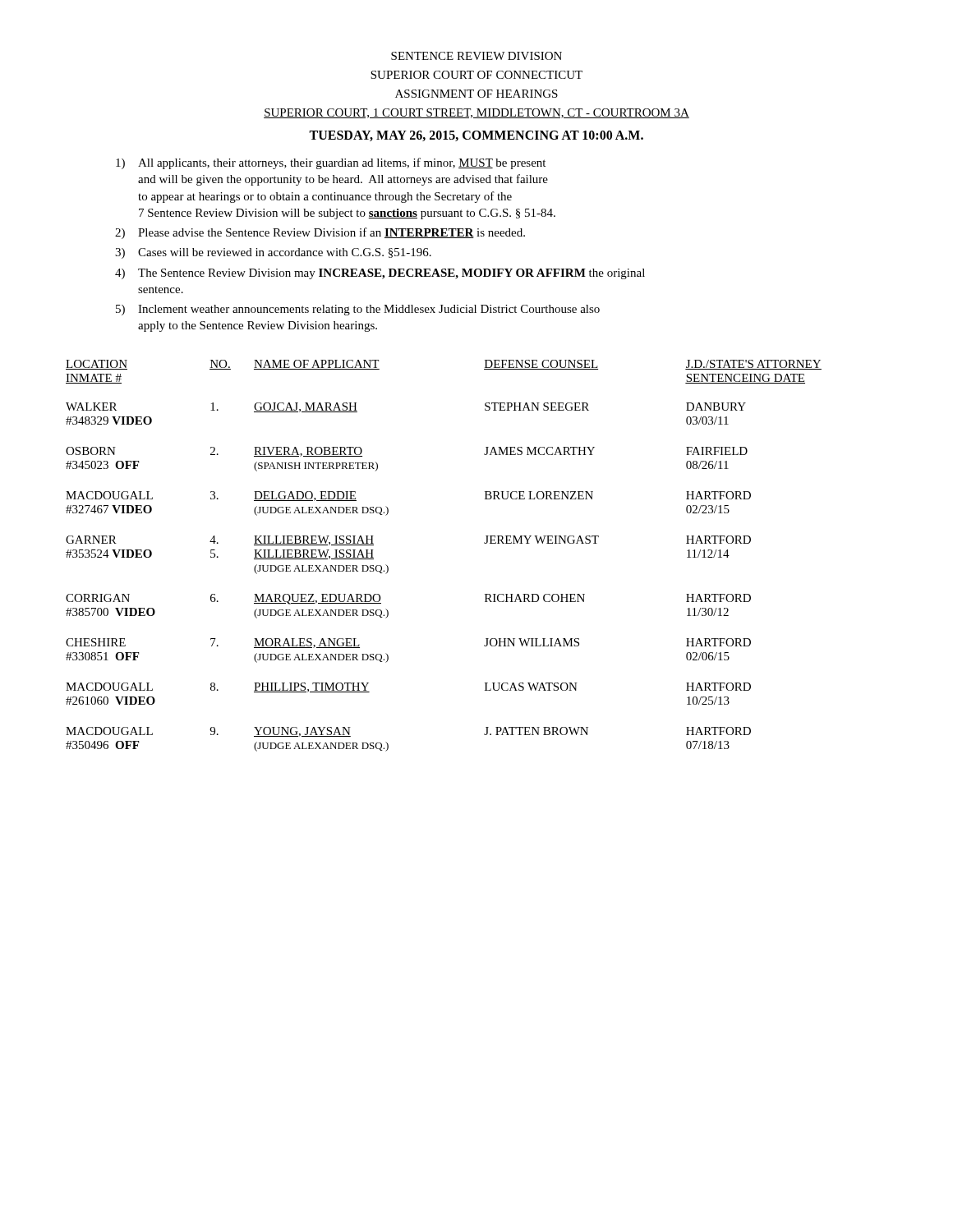The width and height of the screenshot is (953, 1232).
Task: Click where it says "TUESDAY, MAY 26, 2015, COMMENCING AT 10:00 A.M."
Action: pyautogui.click(x=476, y=135)
